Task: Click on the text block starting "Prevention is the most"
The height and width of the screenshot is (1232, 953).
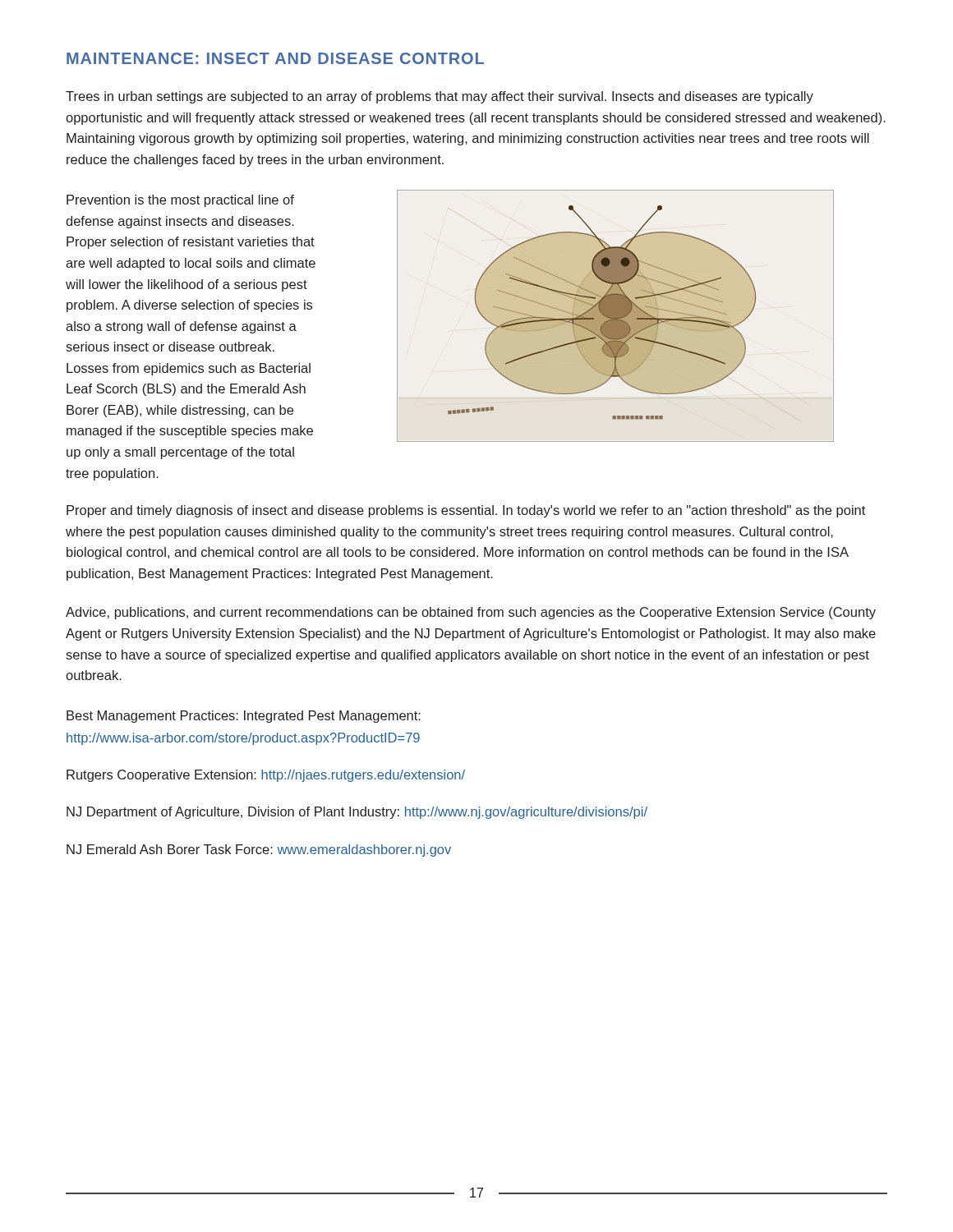Action: (191, 336)
